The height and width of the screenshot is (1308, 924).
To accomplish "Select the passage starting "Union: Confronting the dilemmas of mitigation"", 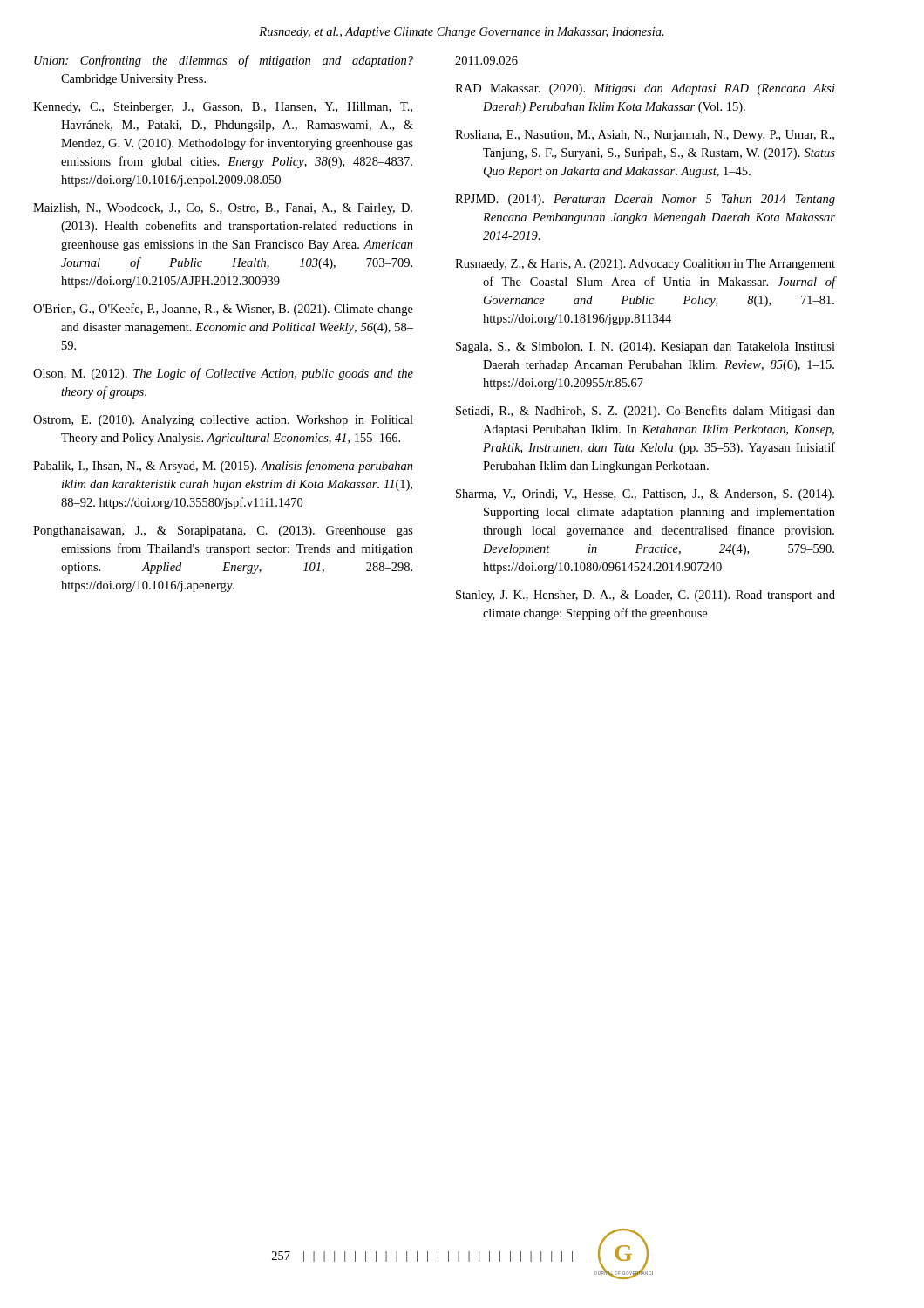I will (x=223, y=70).
